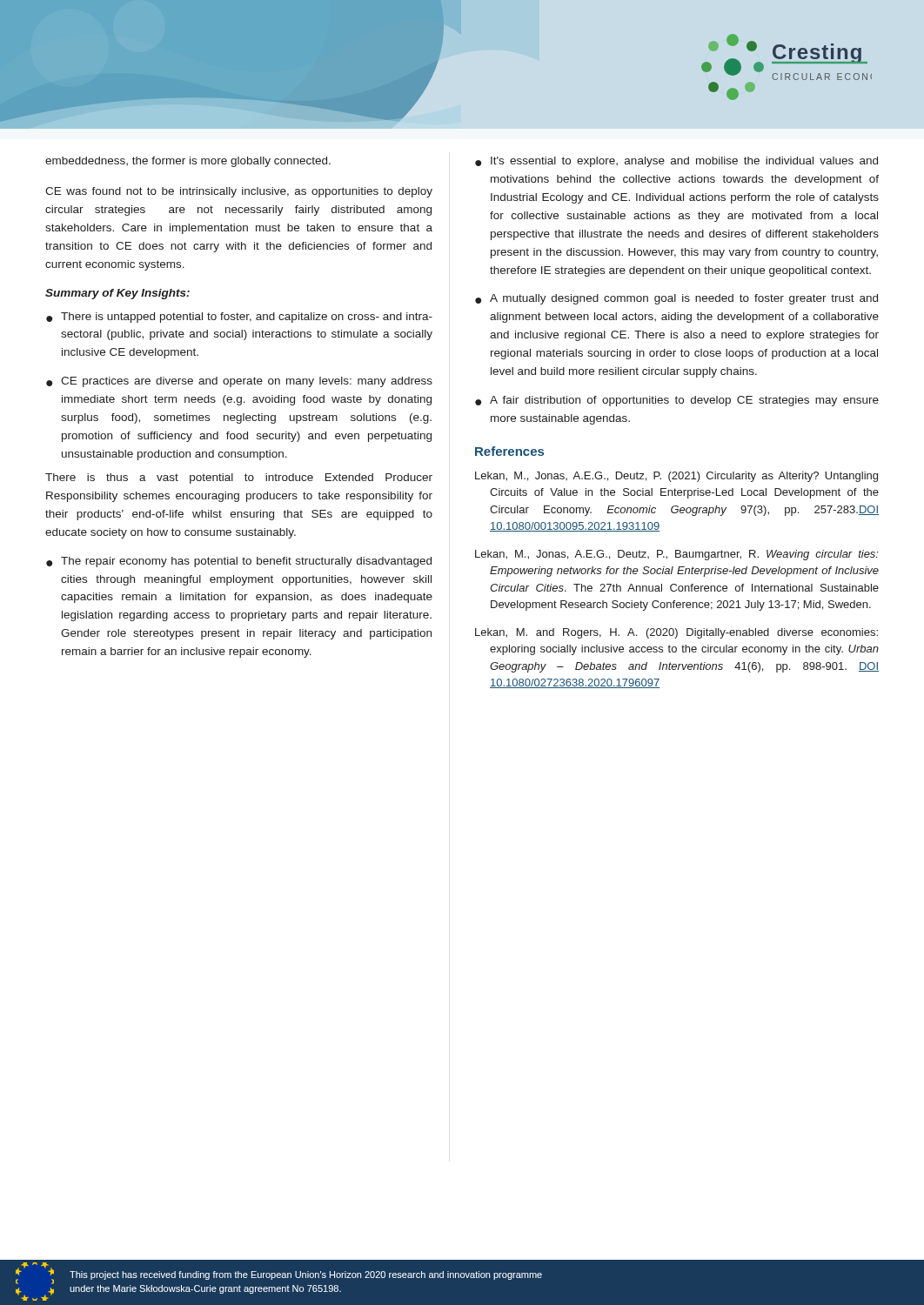The width and height of the screenshot is (924, 1305).
Task: Navigate to the text block starting "● A fair distribution of opportunities to develop"
Action: [676, 410]
